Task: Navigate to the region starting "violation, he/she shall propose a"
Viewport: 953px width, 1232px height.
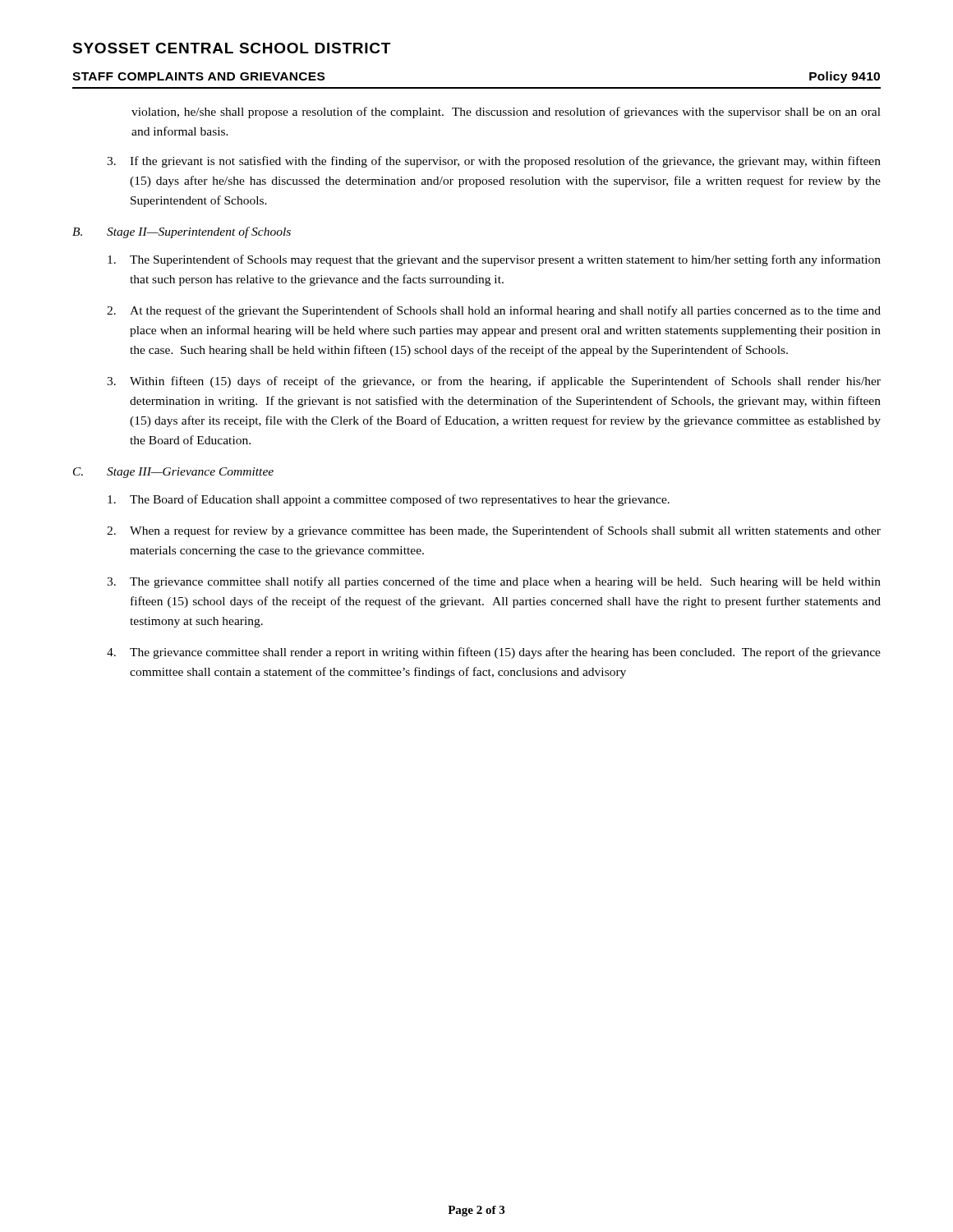Action: coord(506,121)
